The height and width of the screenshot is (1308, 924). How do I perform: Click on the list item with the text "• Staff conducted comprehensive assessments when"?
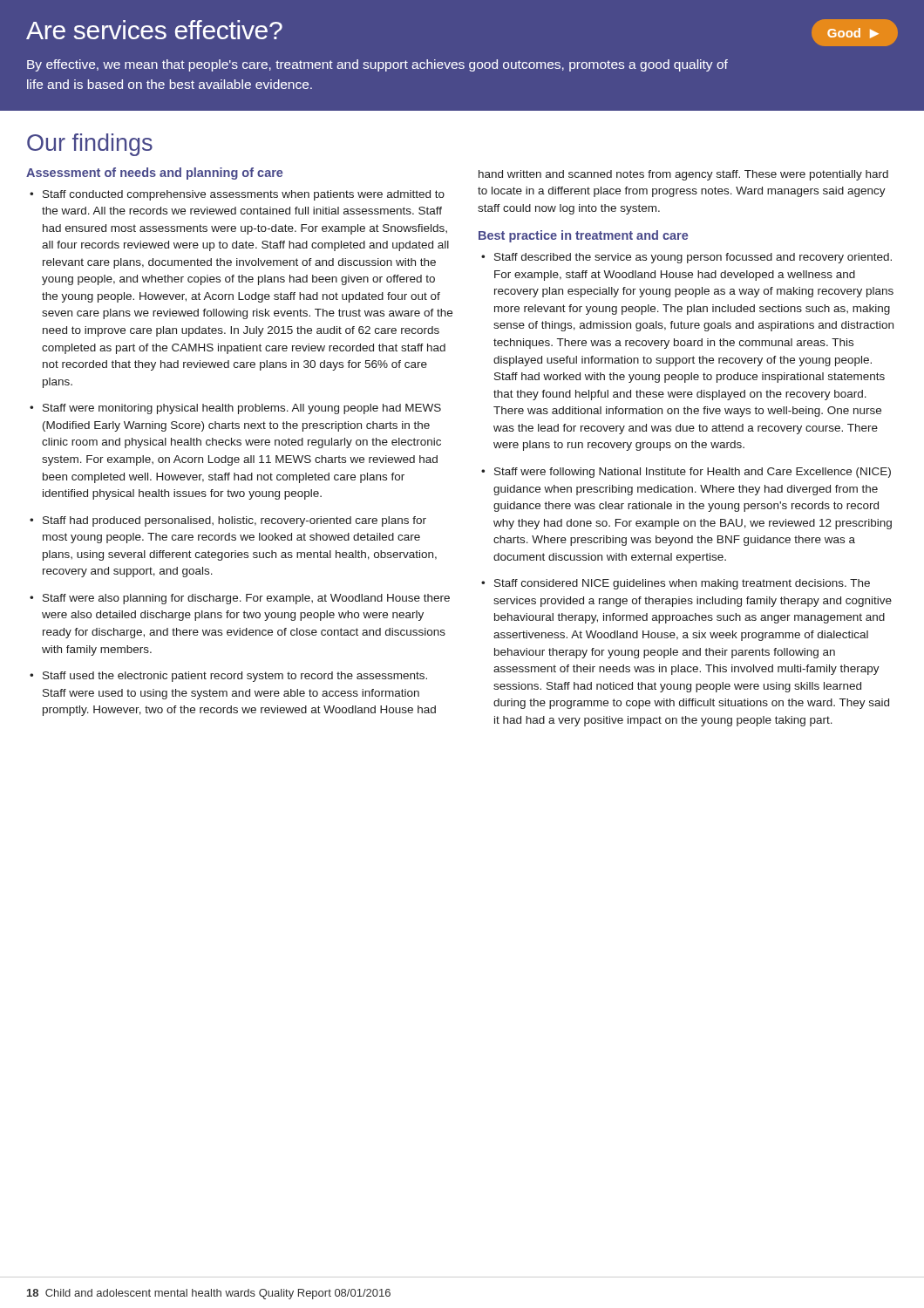click(x=241, y=287)
